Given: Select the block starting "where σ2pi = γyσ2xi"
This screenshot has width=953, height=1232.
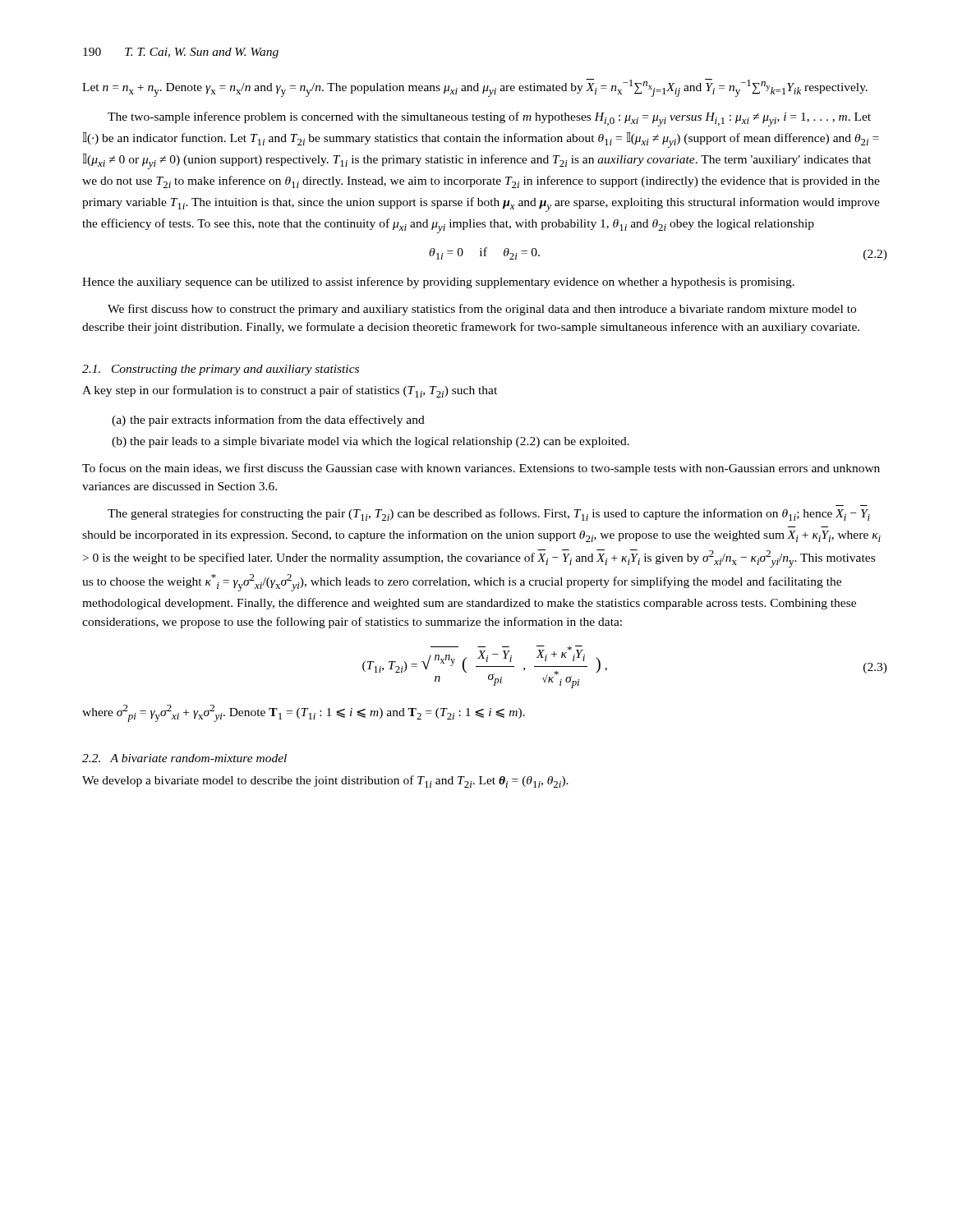Looking at the screenshot, I should (485, 713).
